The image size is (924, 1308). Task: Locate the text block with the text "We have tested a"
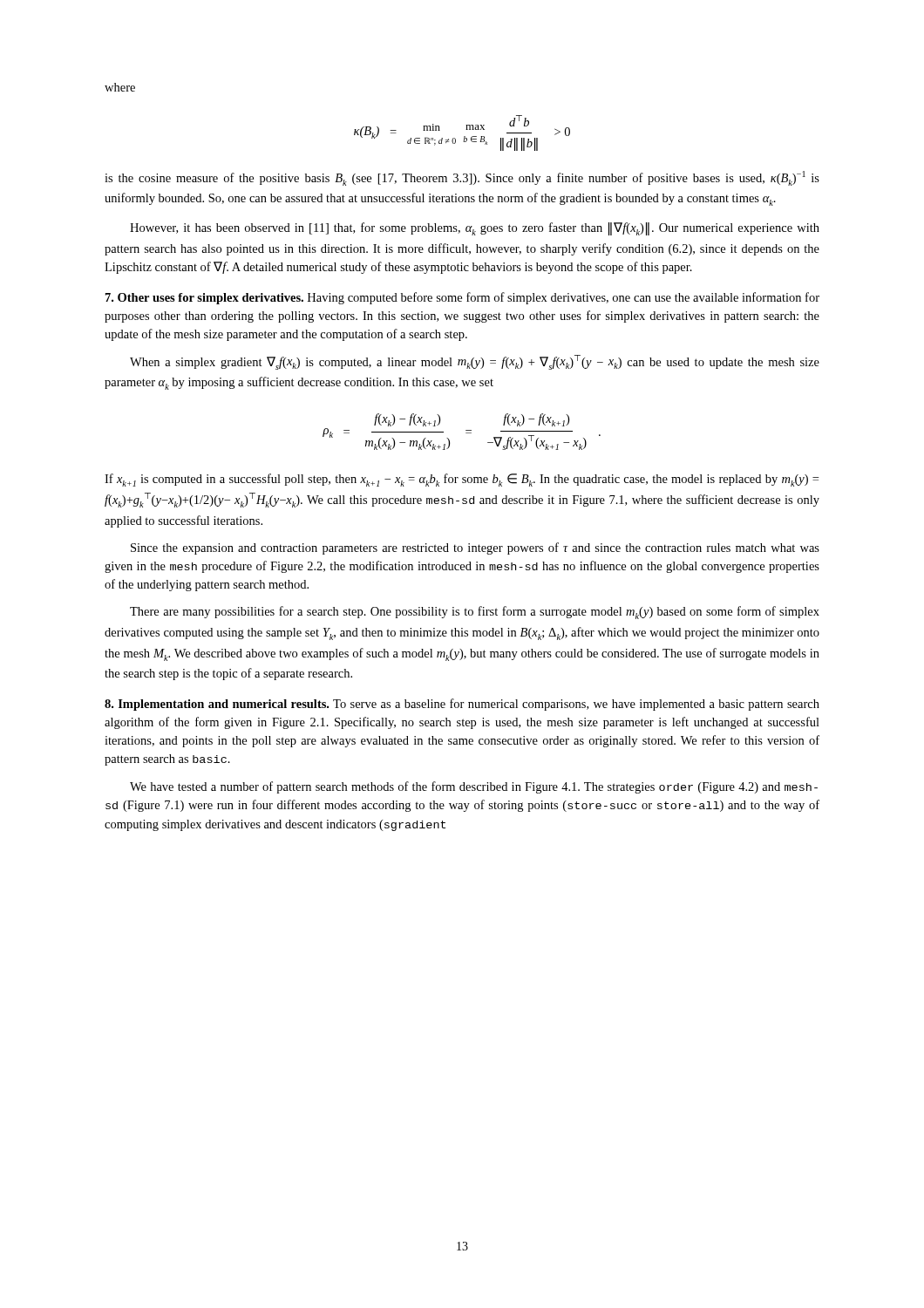click(x=462, y=806)
